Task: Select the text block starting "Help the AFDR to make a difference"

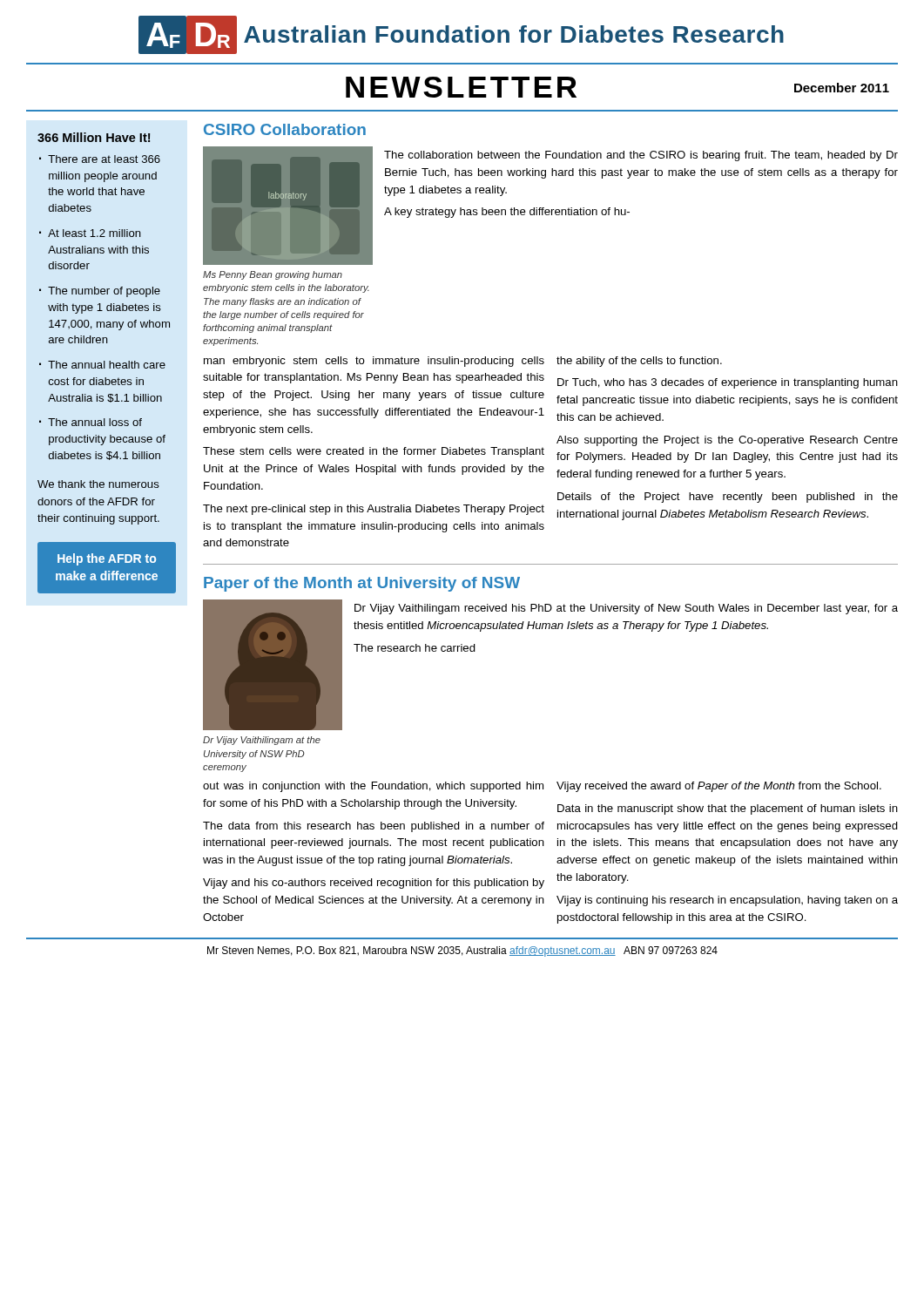Action: click(x=107, y=567)
